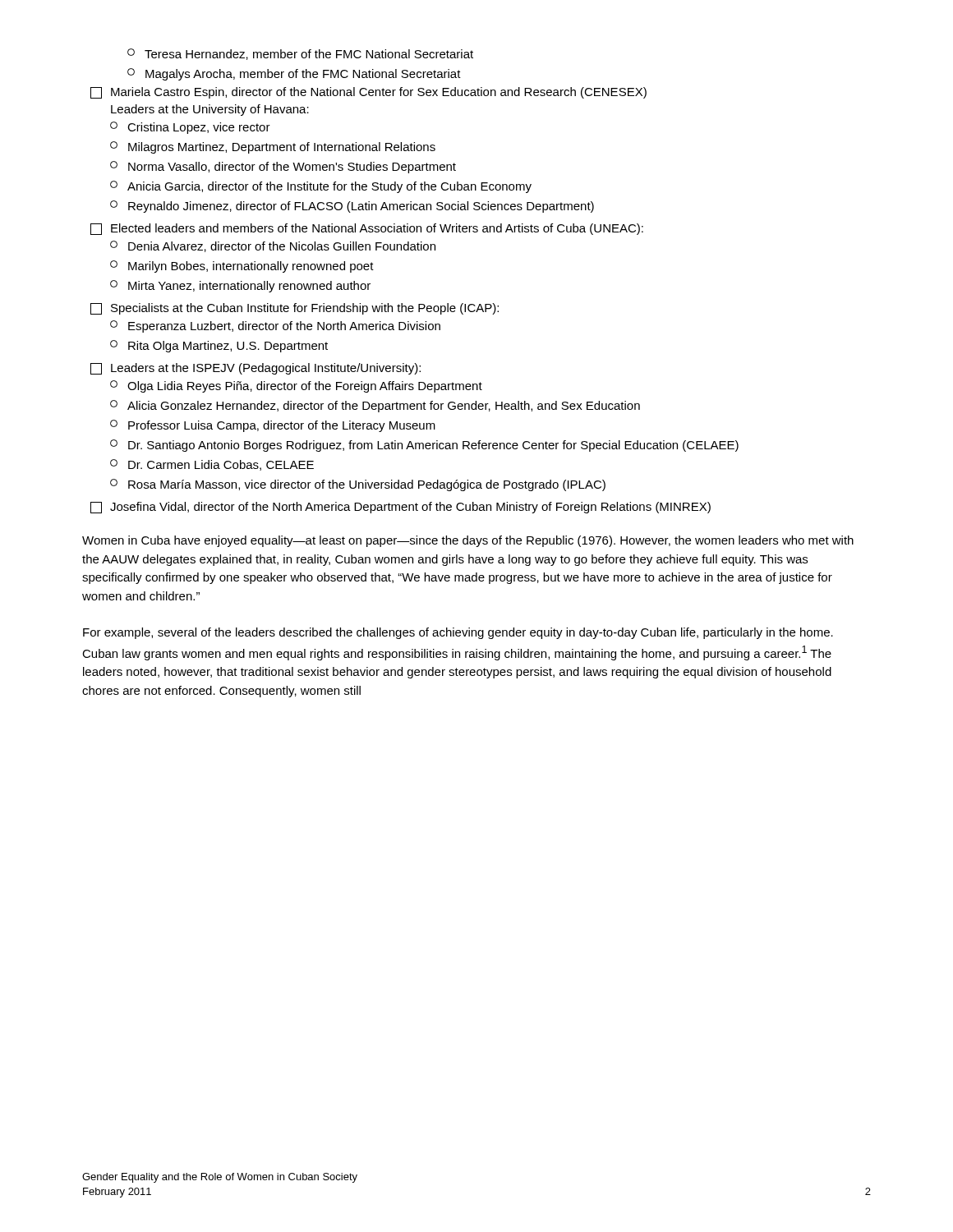Click on the list item that reads "Mariela Castro Espin,"
The height and width of the screenshot is (1232, 953).
(368, 93)
